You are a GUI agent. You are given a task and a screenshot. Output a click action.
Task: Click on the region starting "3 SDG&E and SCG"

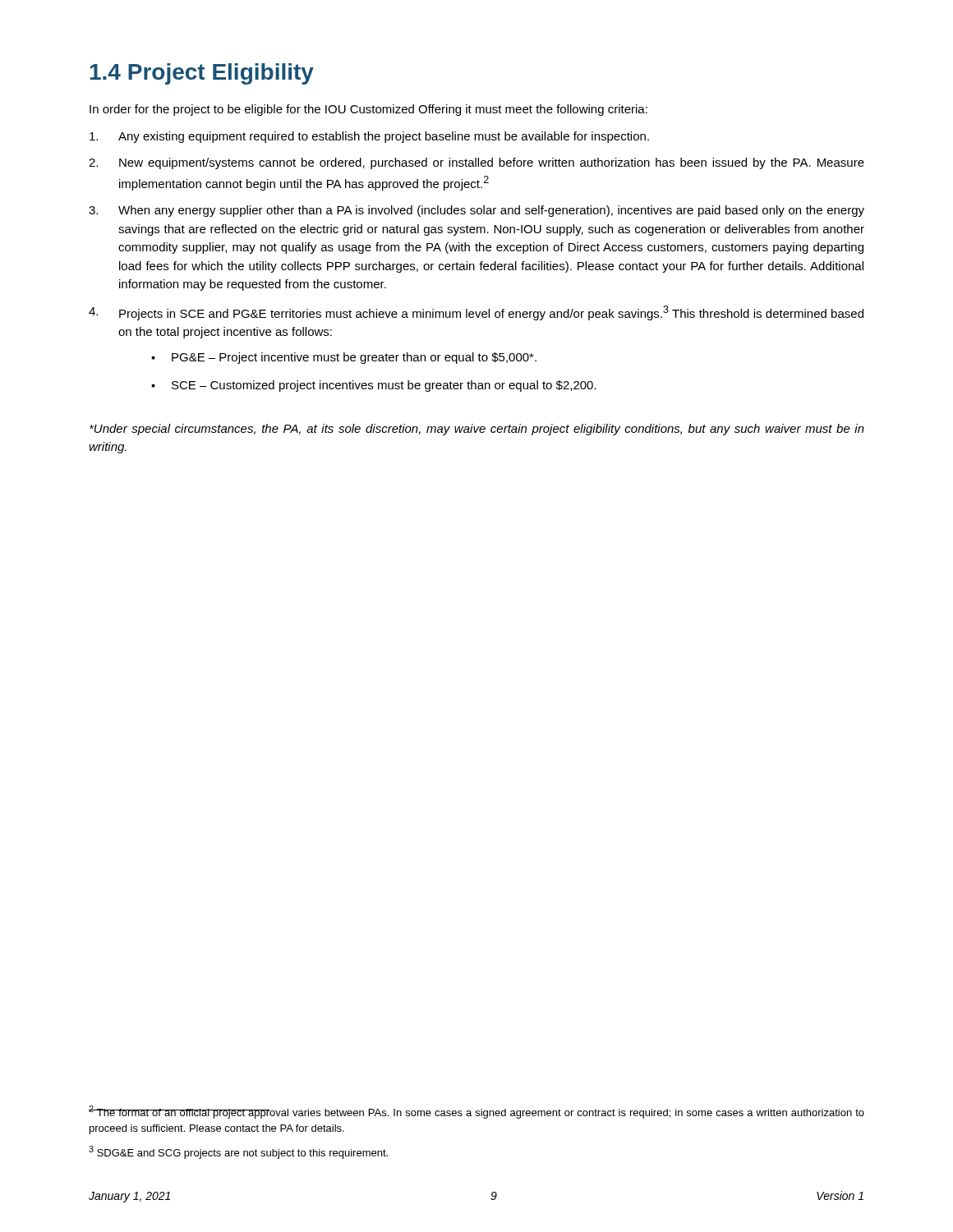pyautogui.click(x=239, y=1152)
